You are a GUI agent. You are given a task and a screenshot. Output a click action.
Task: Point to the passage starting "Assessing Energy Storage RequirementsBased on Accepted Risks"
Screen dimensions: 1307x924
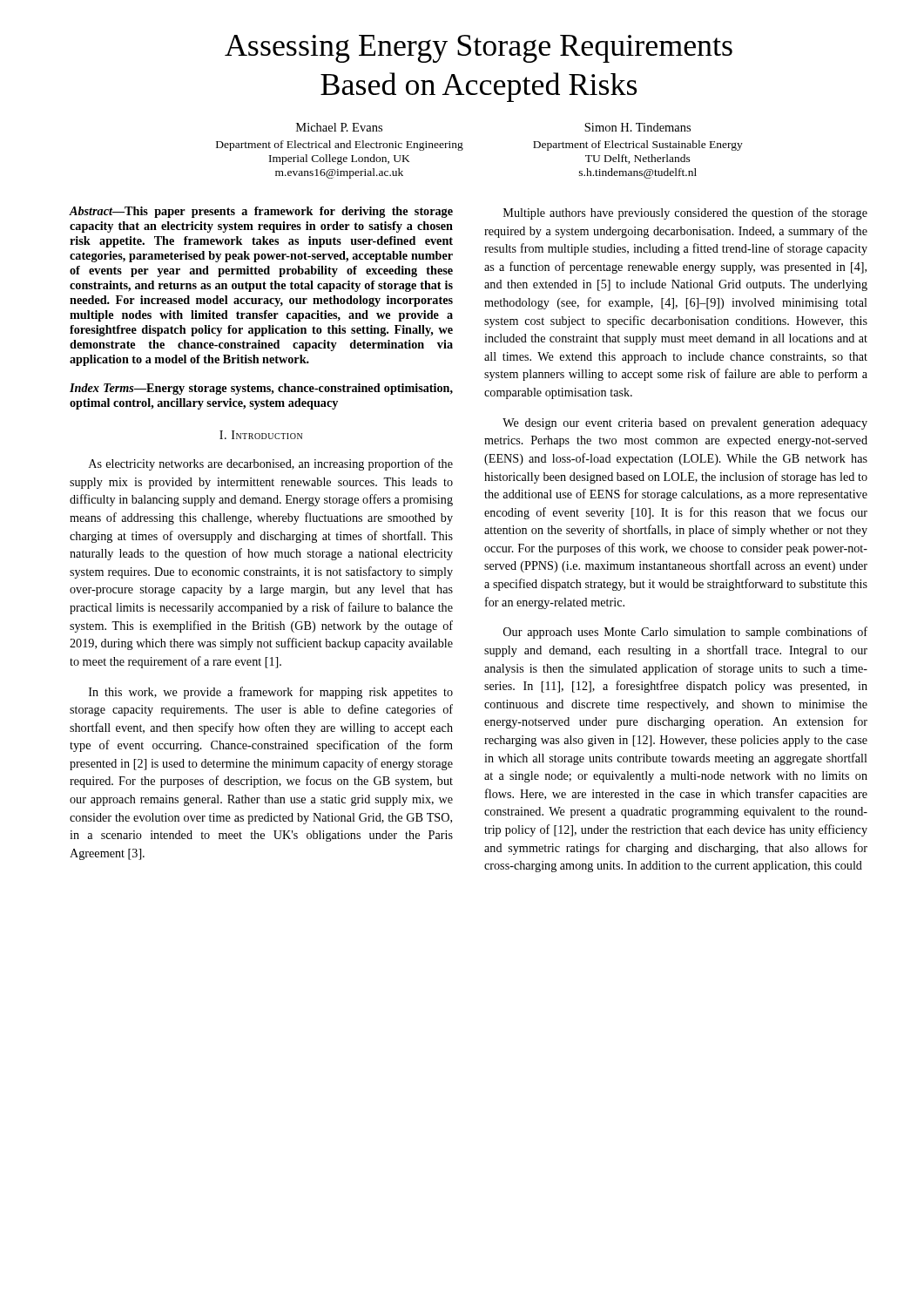[479, 65]
